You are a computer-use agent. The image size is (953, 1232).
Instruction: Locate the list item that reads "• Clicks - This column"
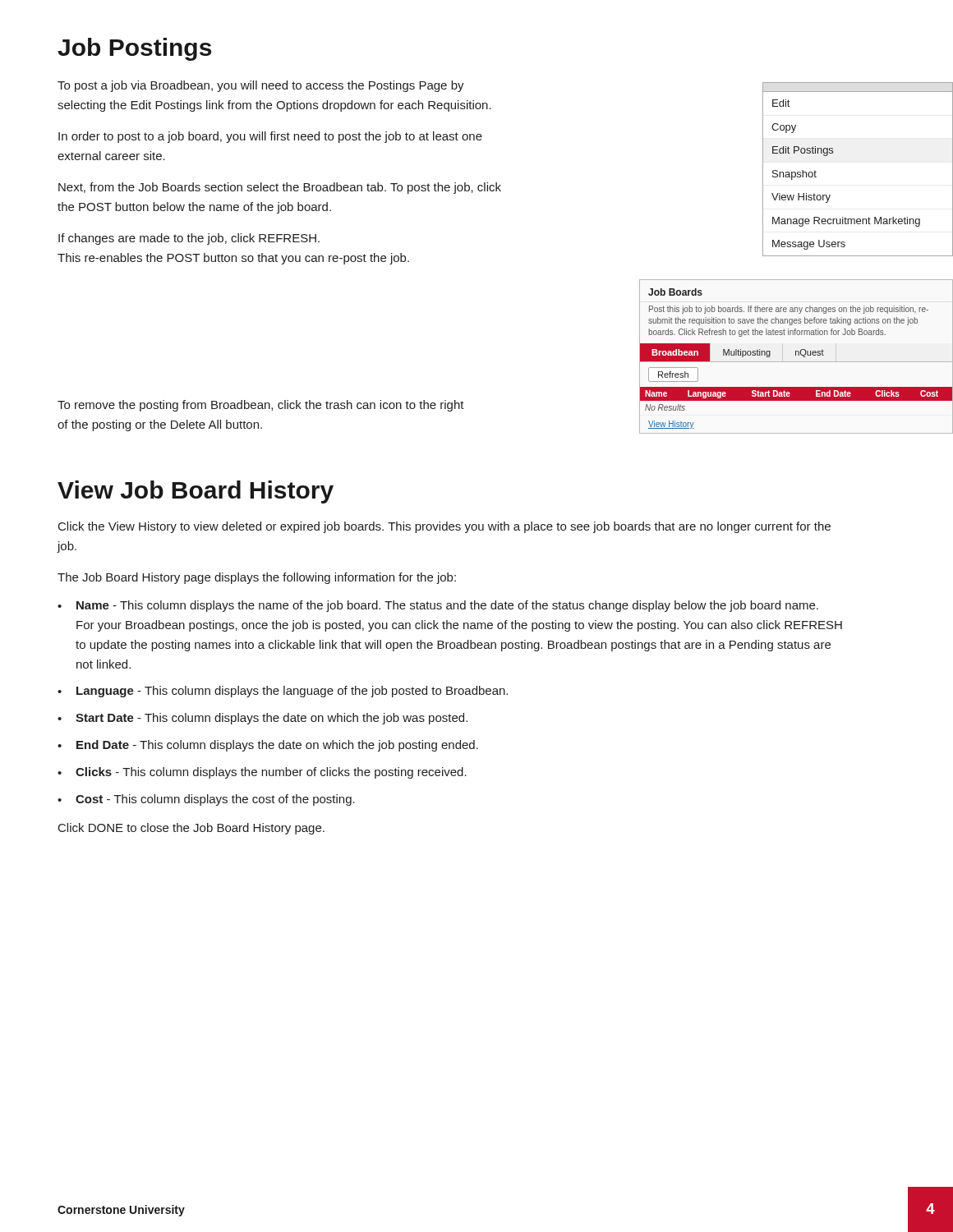(x=452, y=772)
